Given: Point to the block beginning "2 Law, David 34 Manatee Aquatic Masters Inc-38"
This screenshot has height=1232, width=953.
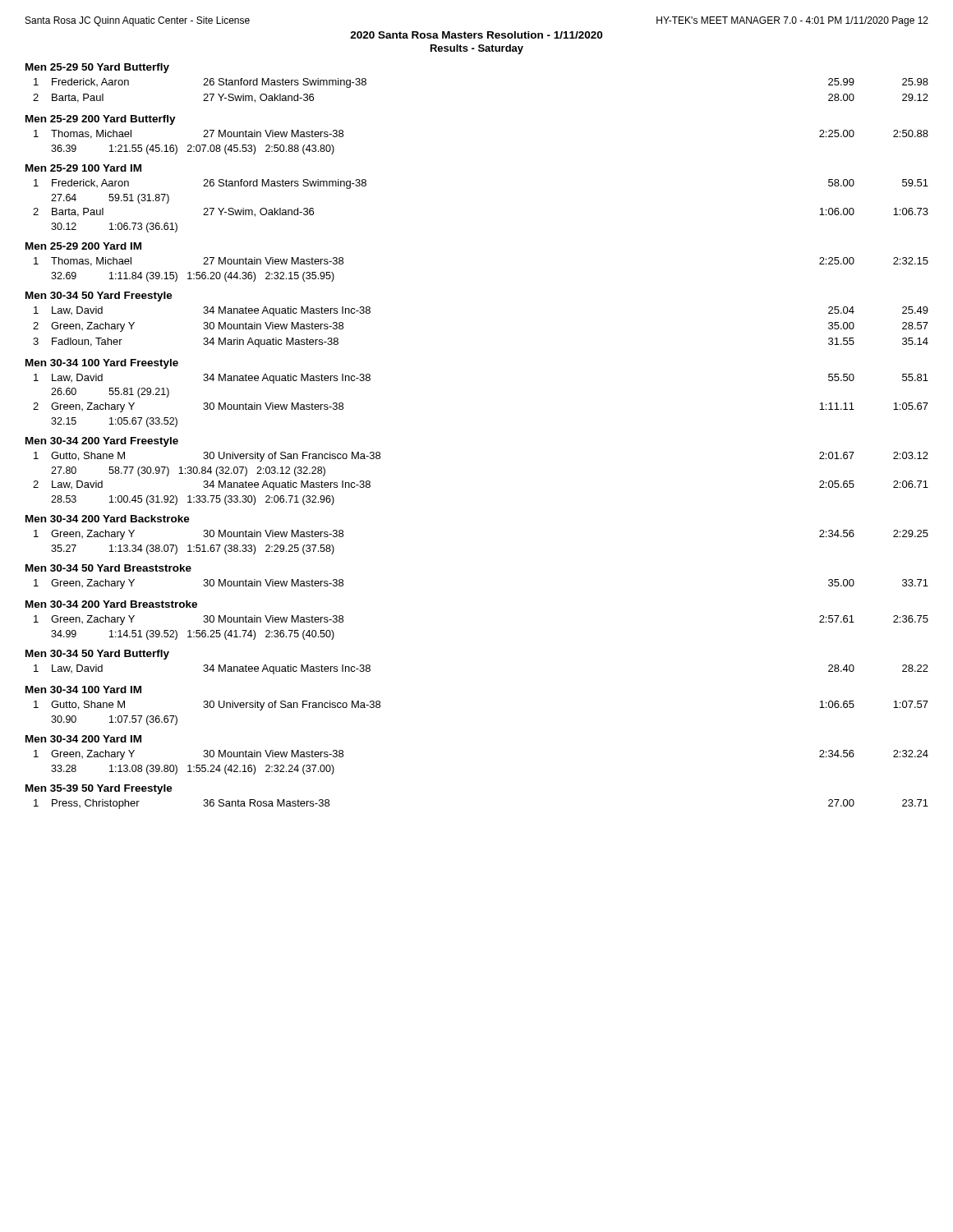Looking at the screenshot, I should coord(81,487).
